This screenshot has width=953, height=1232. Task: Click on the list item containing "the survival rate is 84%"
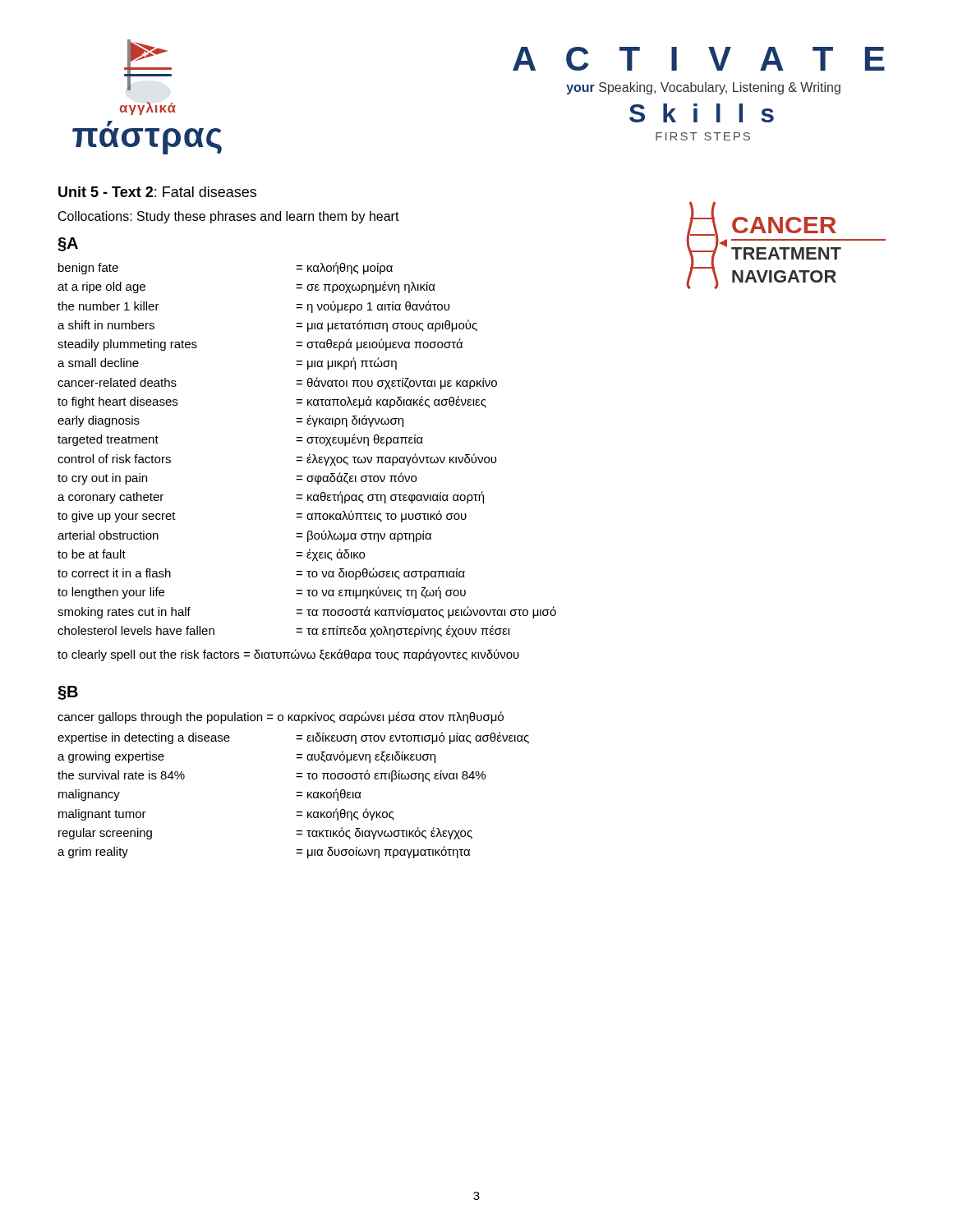[x=476, y=775]
